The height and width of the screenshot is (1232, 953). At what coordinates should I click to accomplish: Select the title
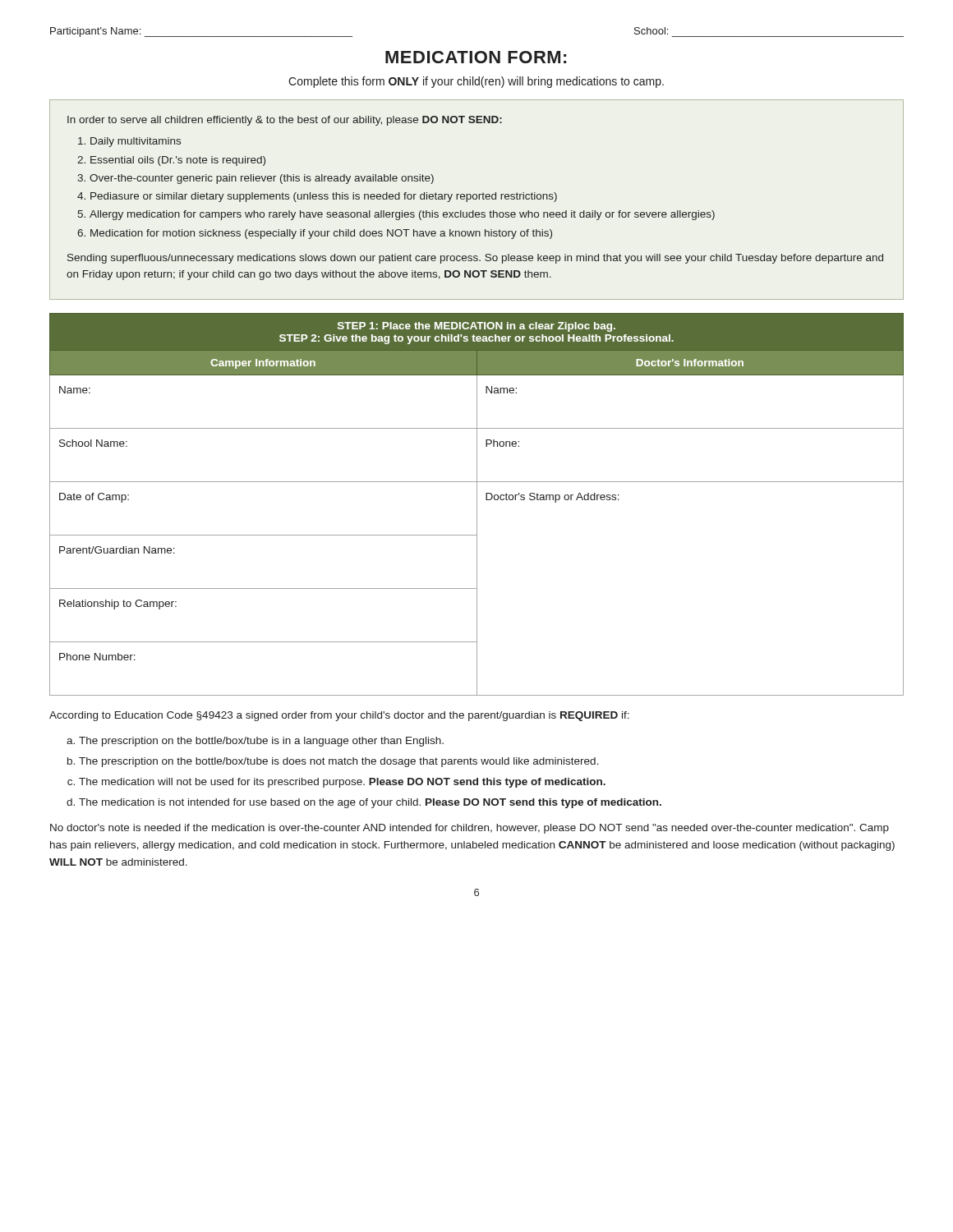click(x=476, y=57)
